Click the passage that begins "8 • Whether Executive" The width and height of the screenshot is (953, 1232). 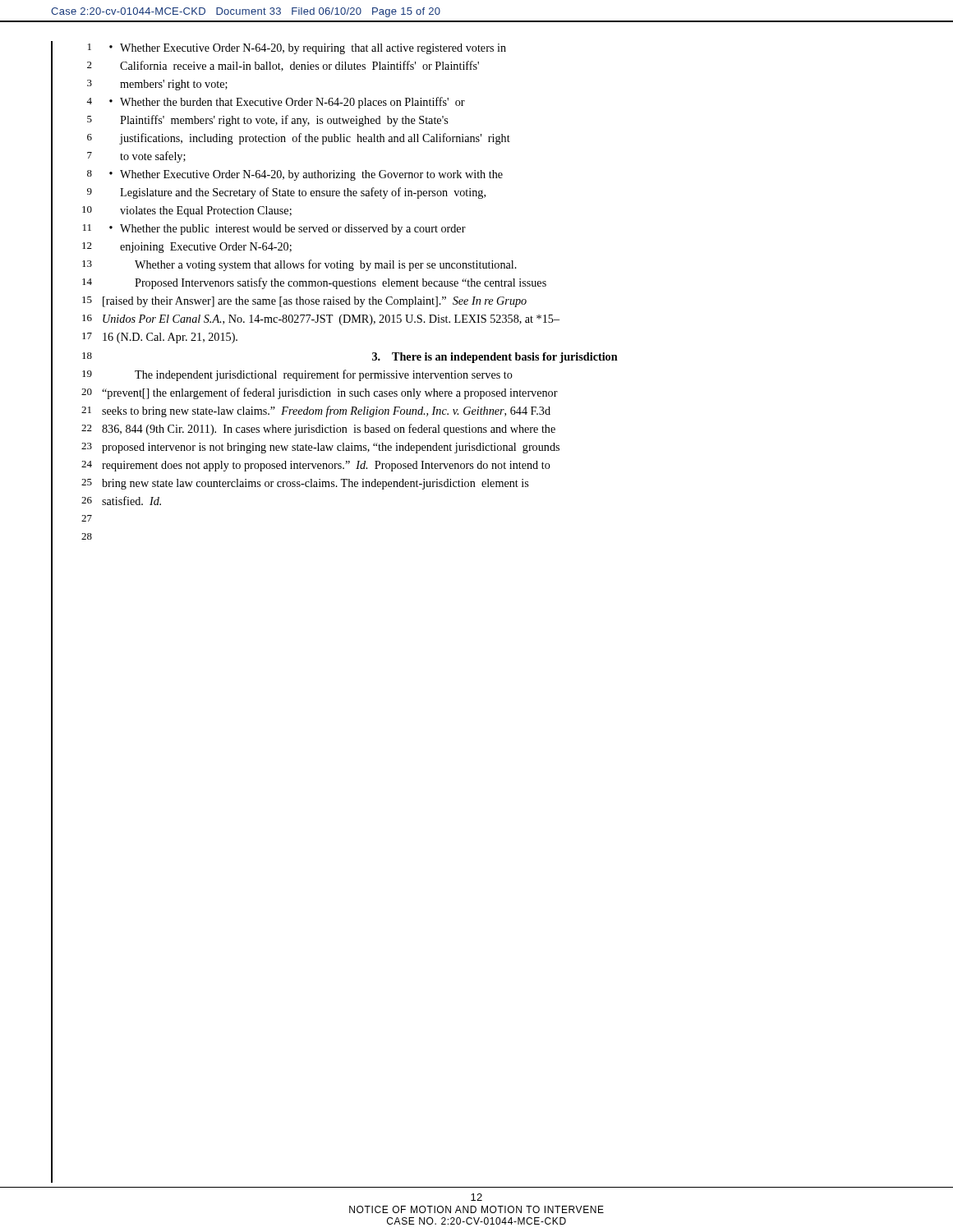(x=476, y=192)
